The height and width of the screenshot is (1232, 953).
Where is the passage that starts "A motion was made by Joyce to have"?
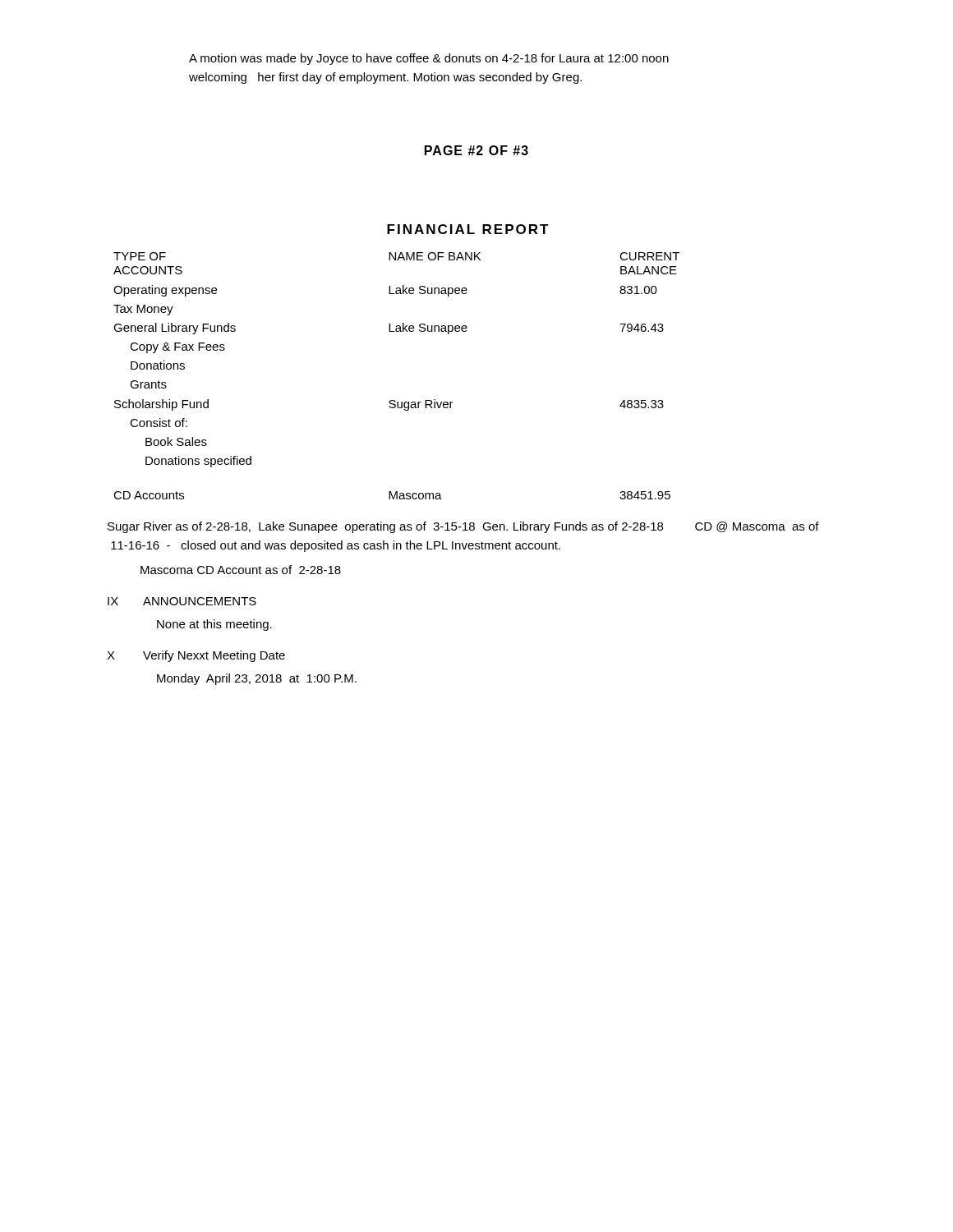(429, 67)
